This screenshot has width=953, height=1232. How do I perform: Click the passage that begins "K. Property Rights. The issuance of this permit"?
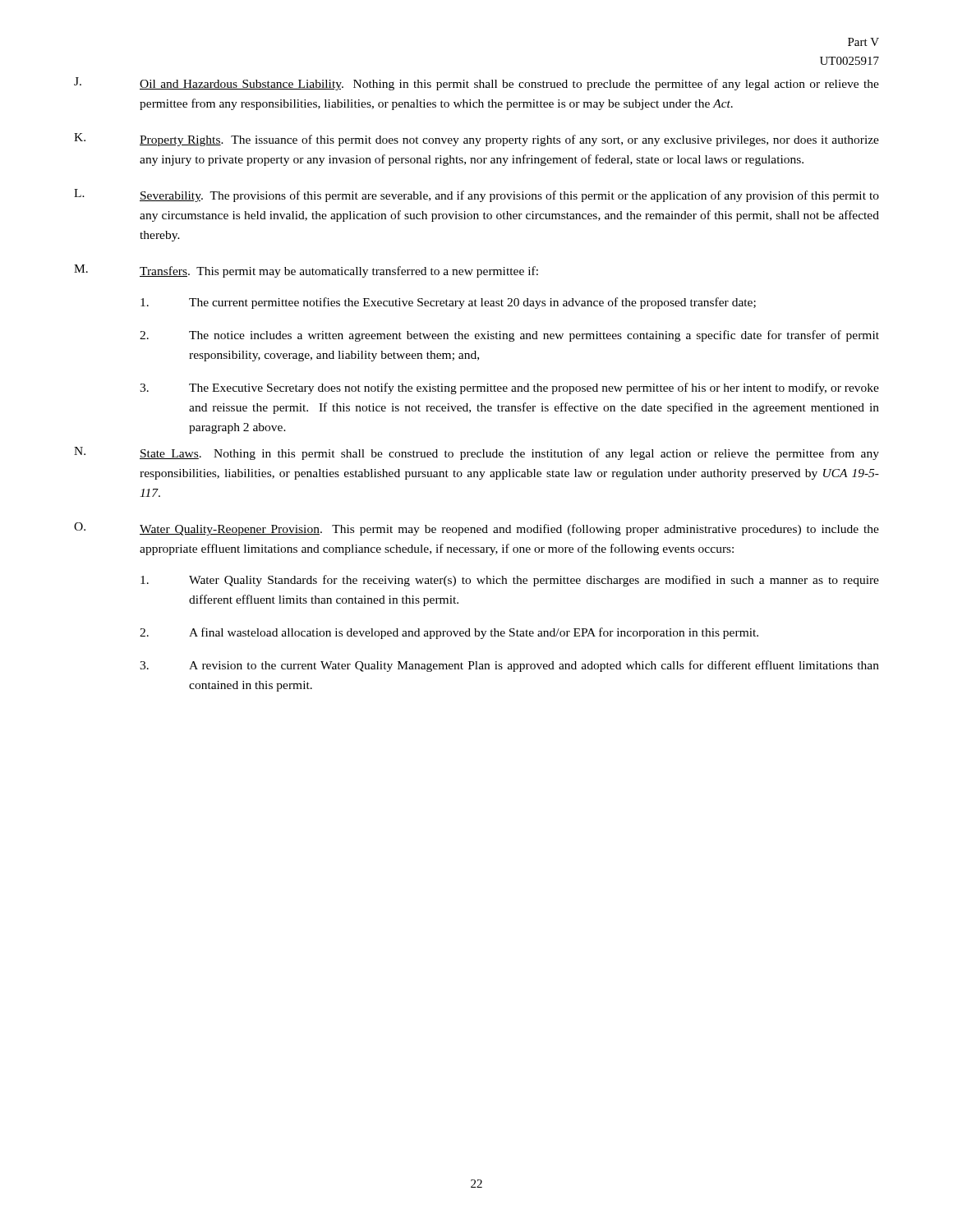click(476, 150)
